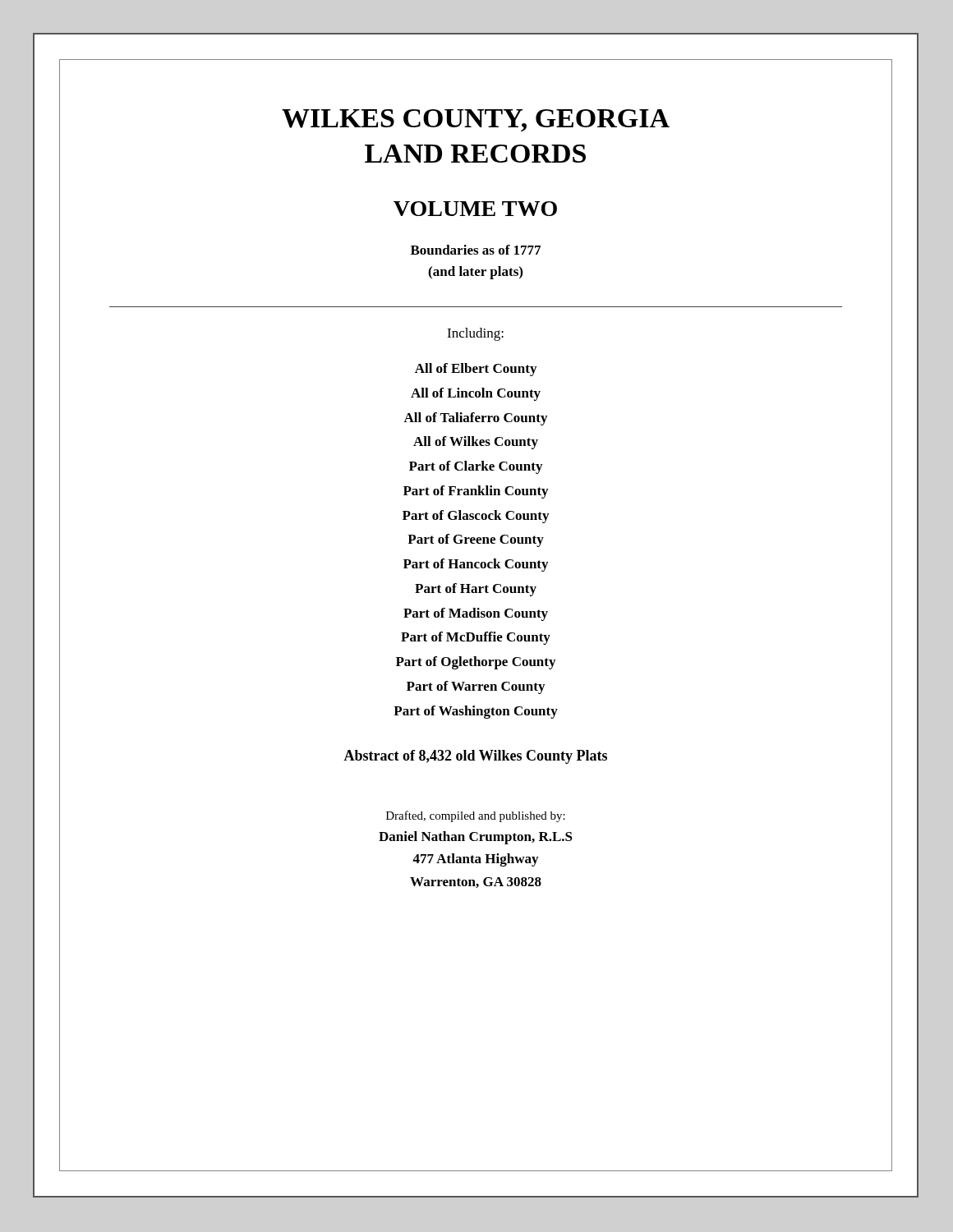
Task: Select the section header containing "VOLUME TWO"
Action: click(476, 208)
